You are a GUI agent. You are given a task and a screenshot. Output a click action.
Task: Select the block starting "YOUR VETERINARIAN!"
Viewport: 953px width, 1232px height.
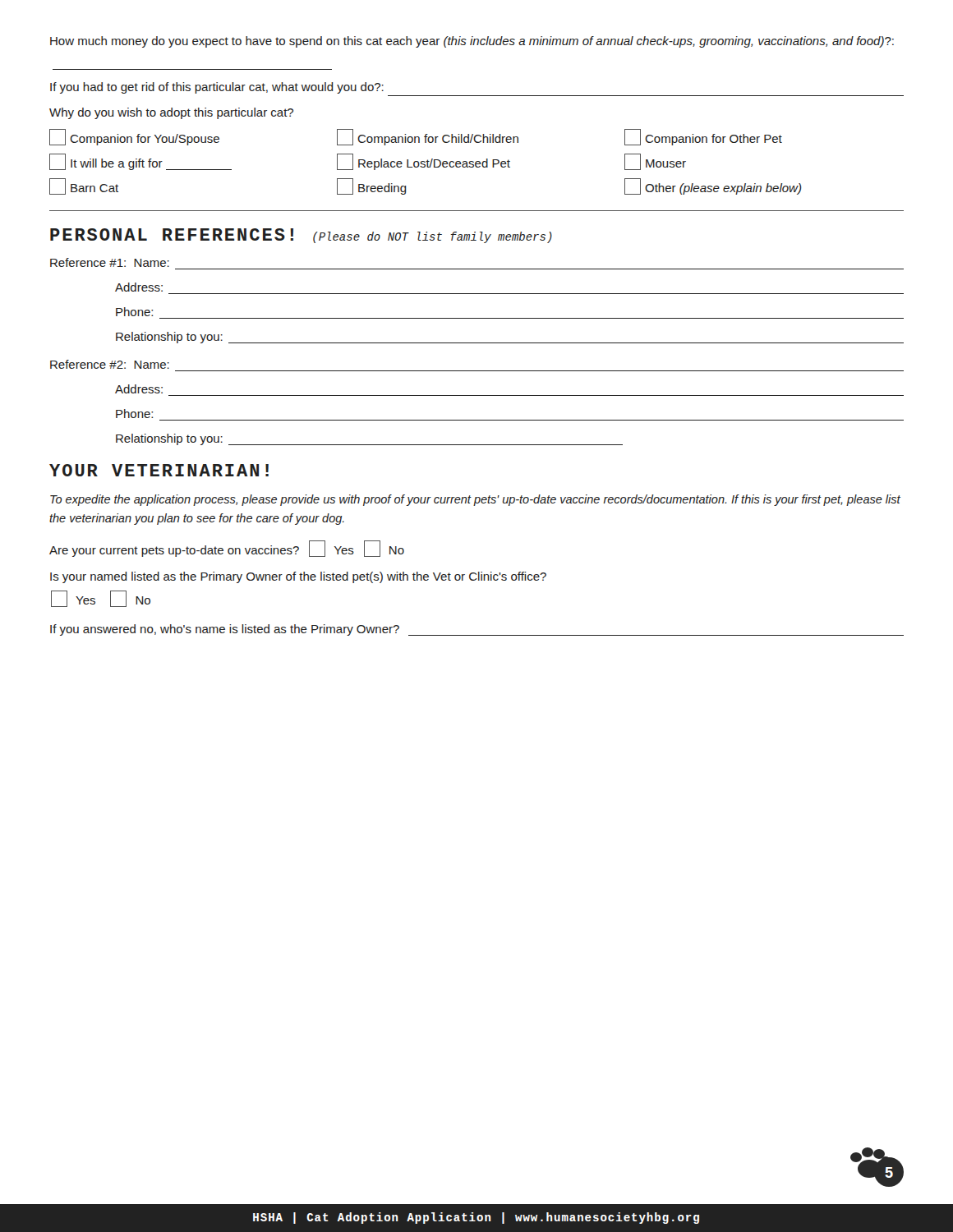click(162, 472)
